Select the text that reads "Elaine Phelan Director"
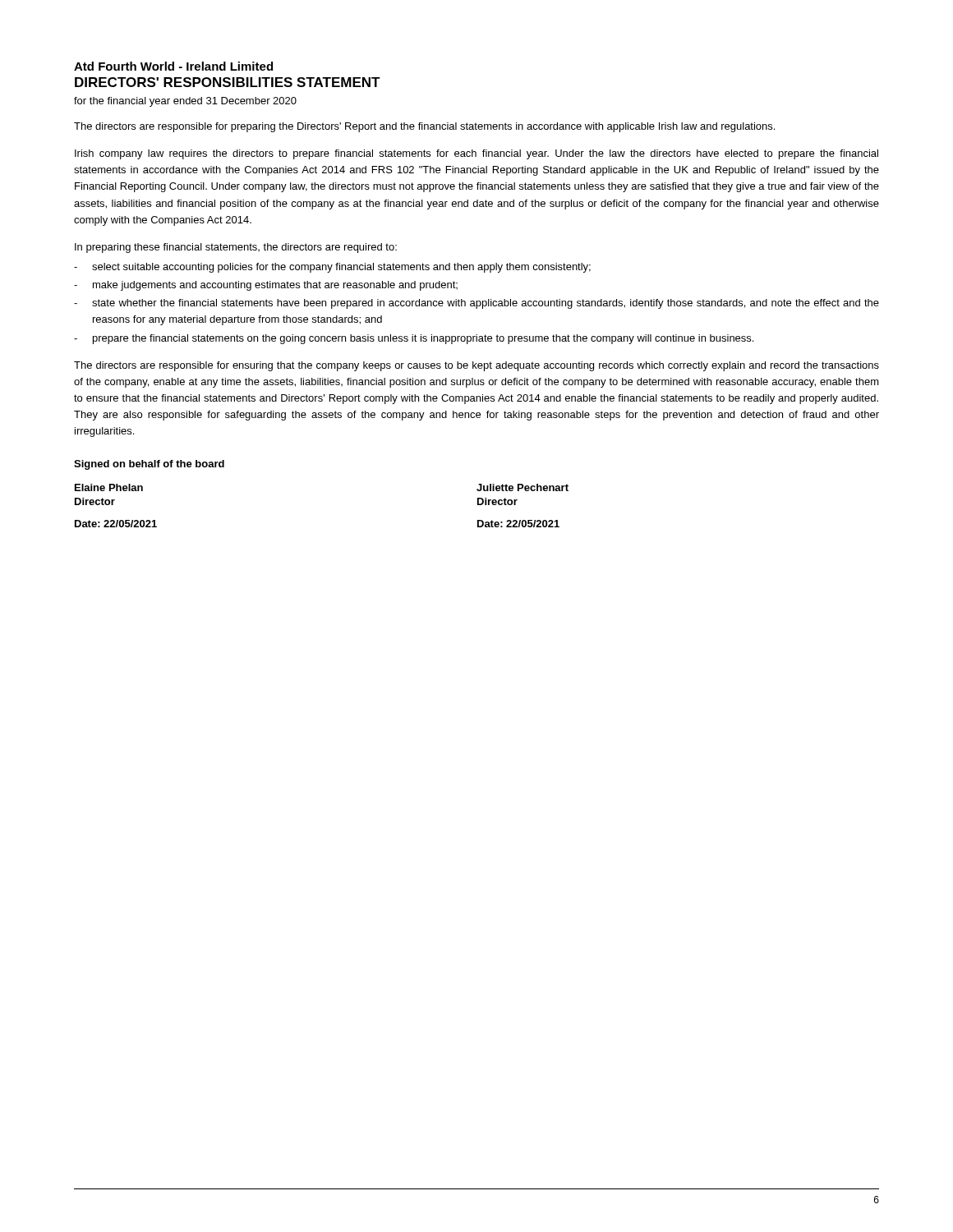953x1232 pixels. click(109, 487)
